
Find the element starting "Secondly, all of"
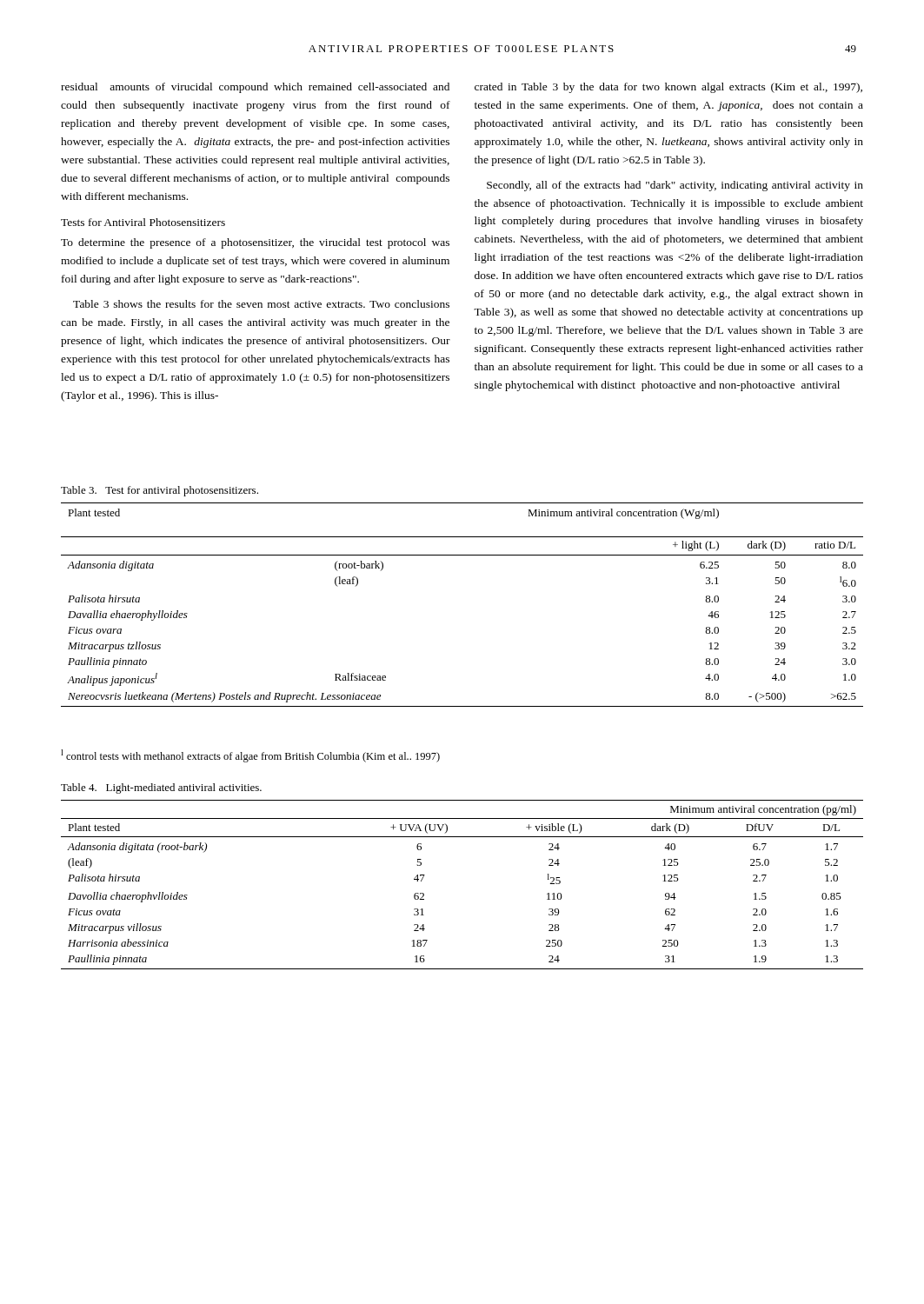point(669,284)
